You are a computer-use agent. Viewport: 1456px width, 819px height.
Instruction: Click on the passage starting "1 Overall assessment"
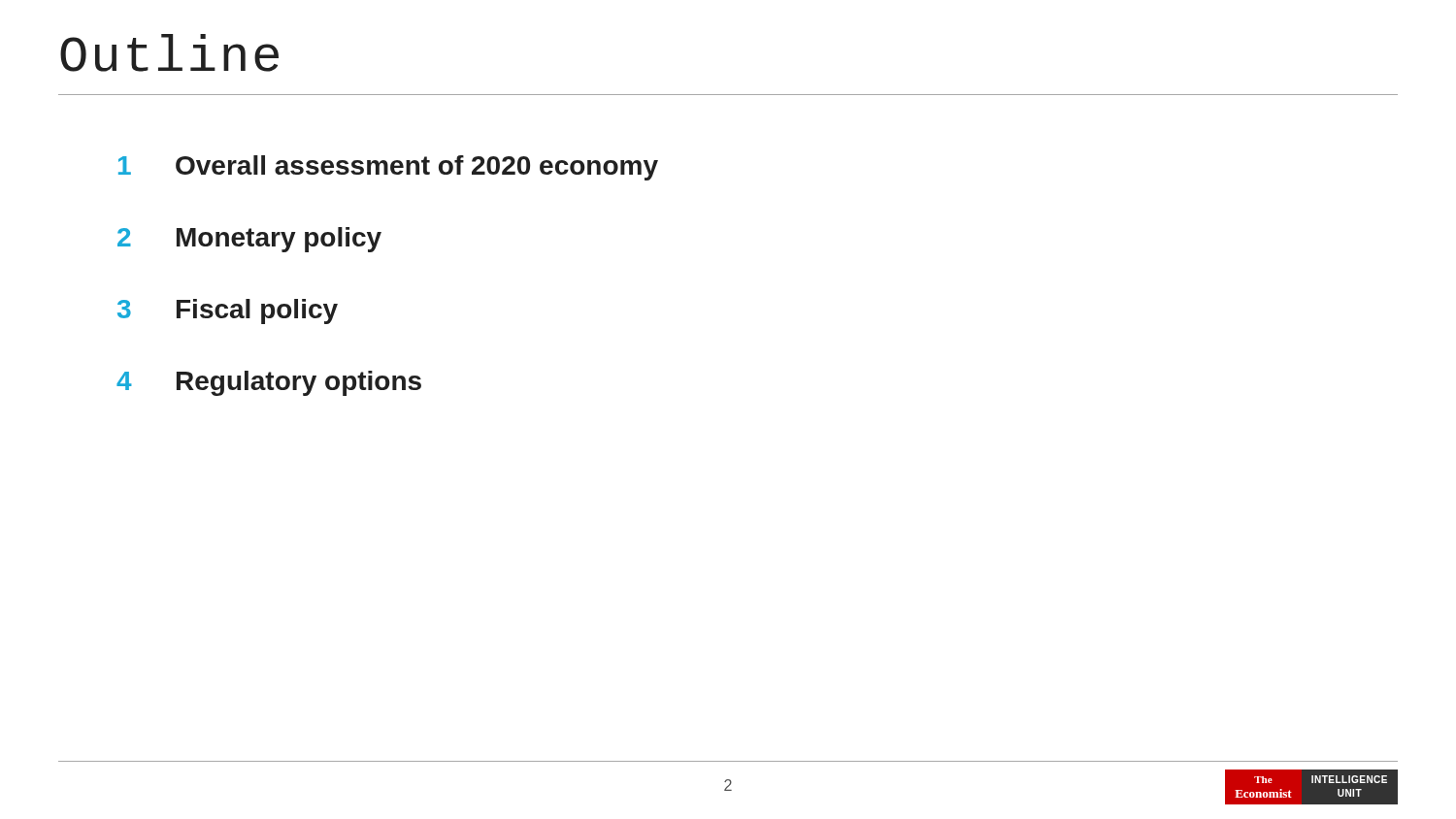[x=387, y=166]
